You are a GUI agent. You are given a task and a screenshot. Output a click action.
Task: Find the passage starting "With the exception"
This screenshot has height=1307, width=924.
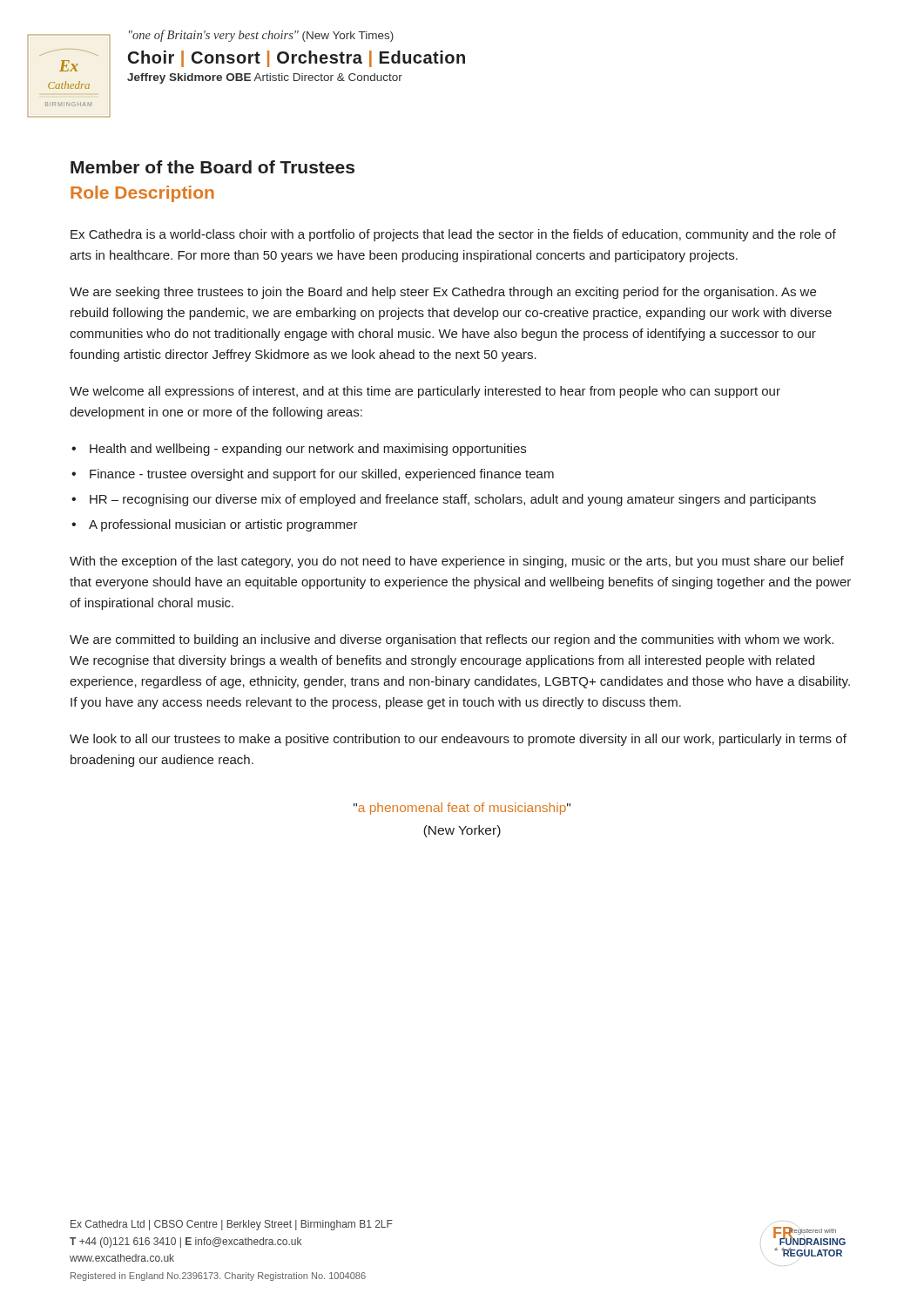[460, 581]
